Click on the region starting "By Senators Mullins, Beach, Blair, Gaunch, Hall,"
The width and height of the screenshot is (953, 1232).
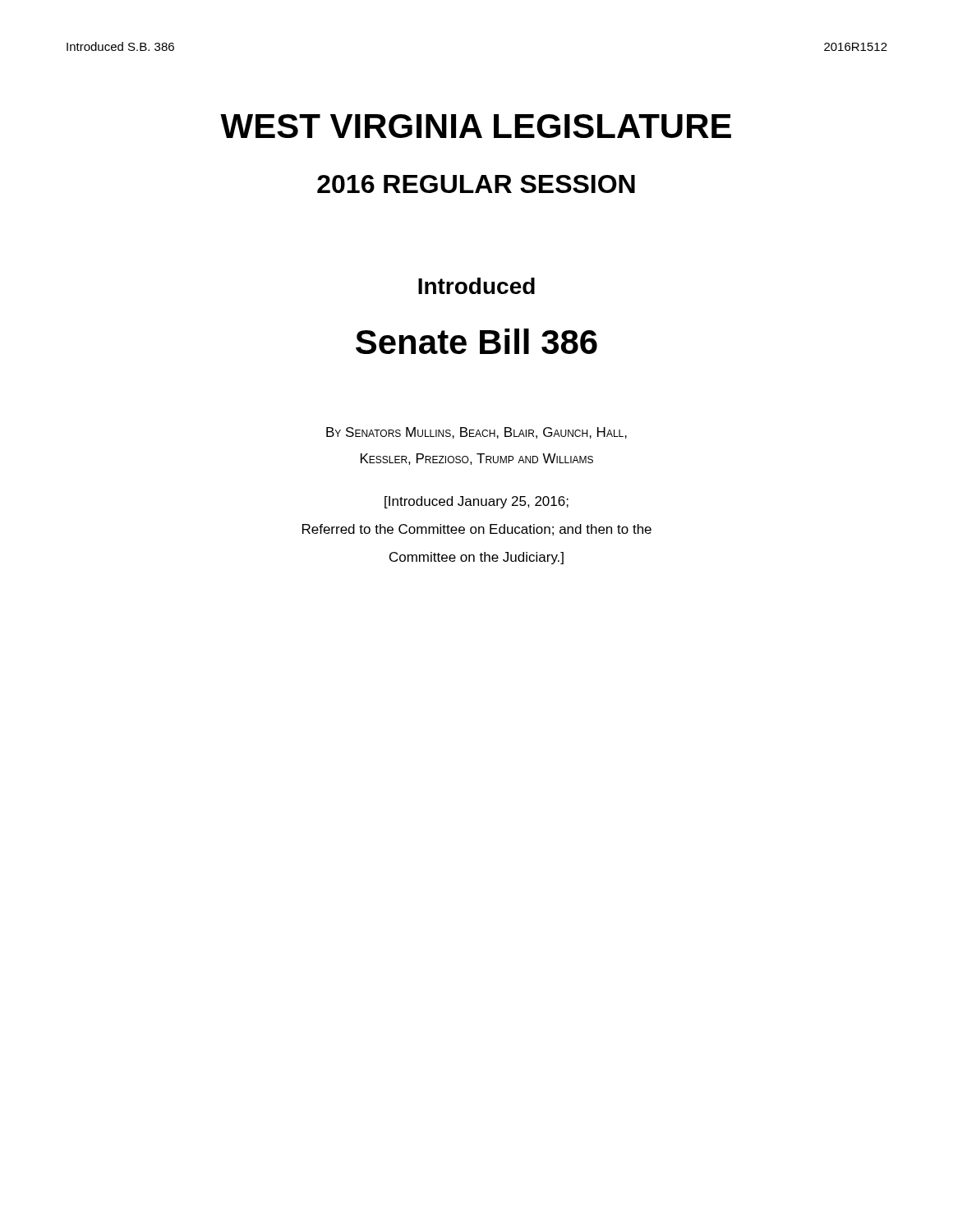click(x=476, y=446)
